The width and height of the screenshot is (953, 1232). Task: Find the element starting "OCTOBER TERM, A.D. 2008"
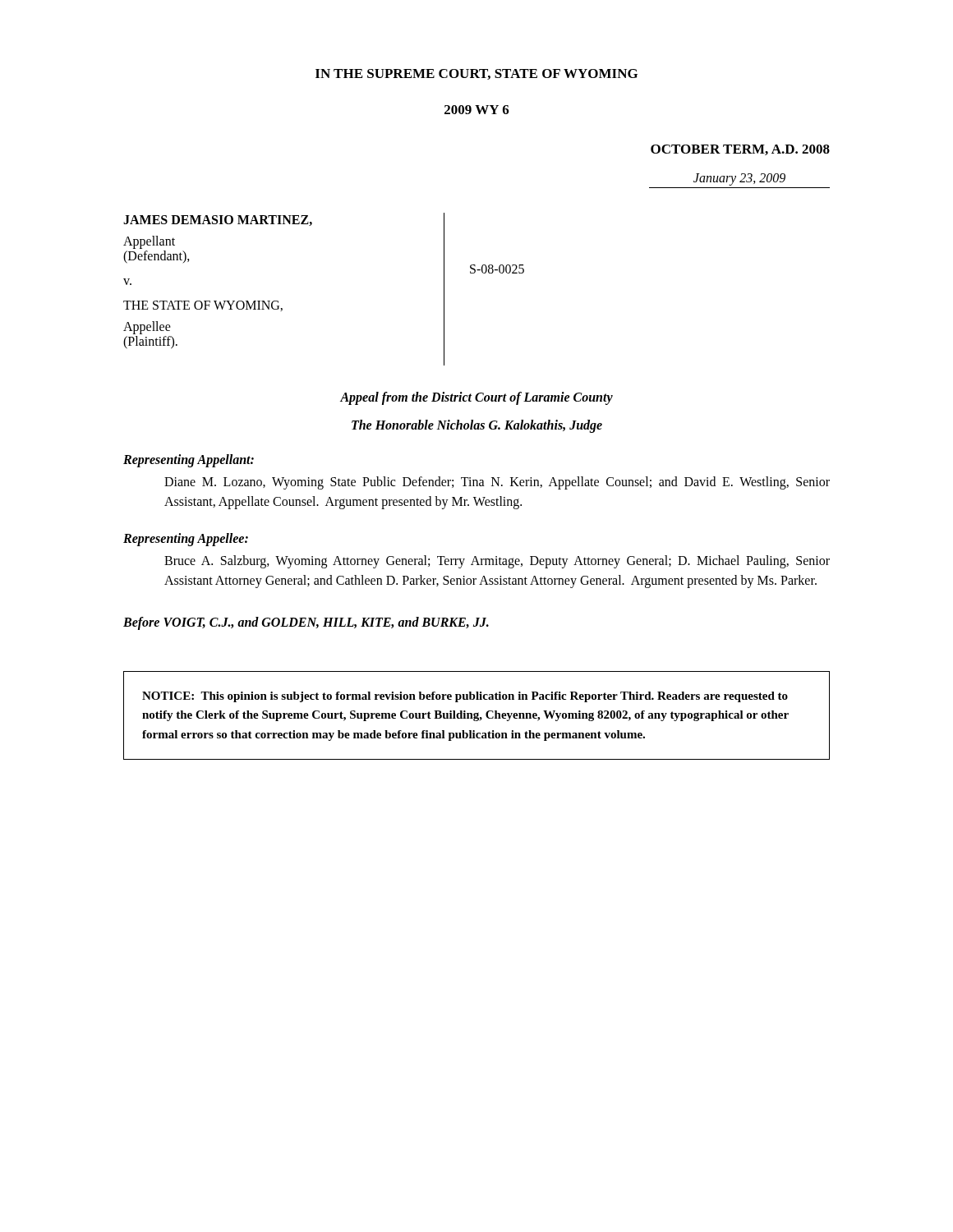[x=740, y=149]
